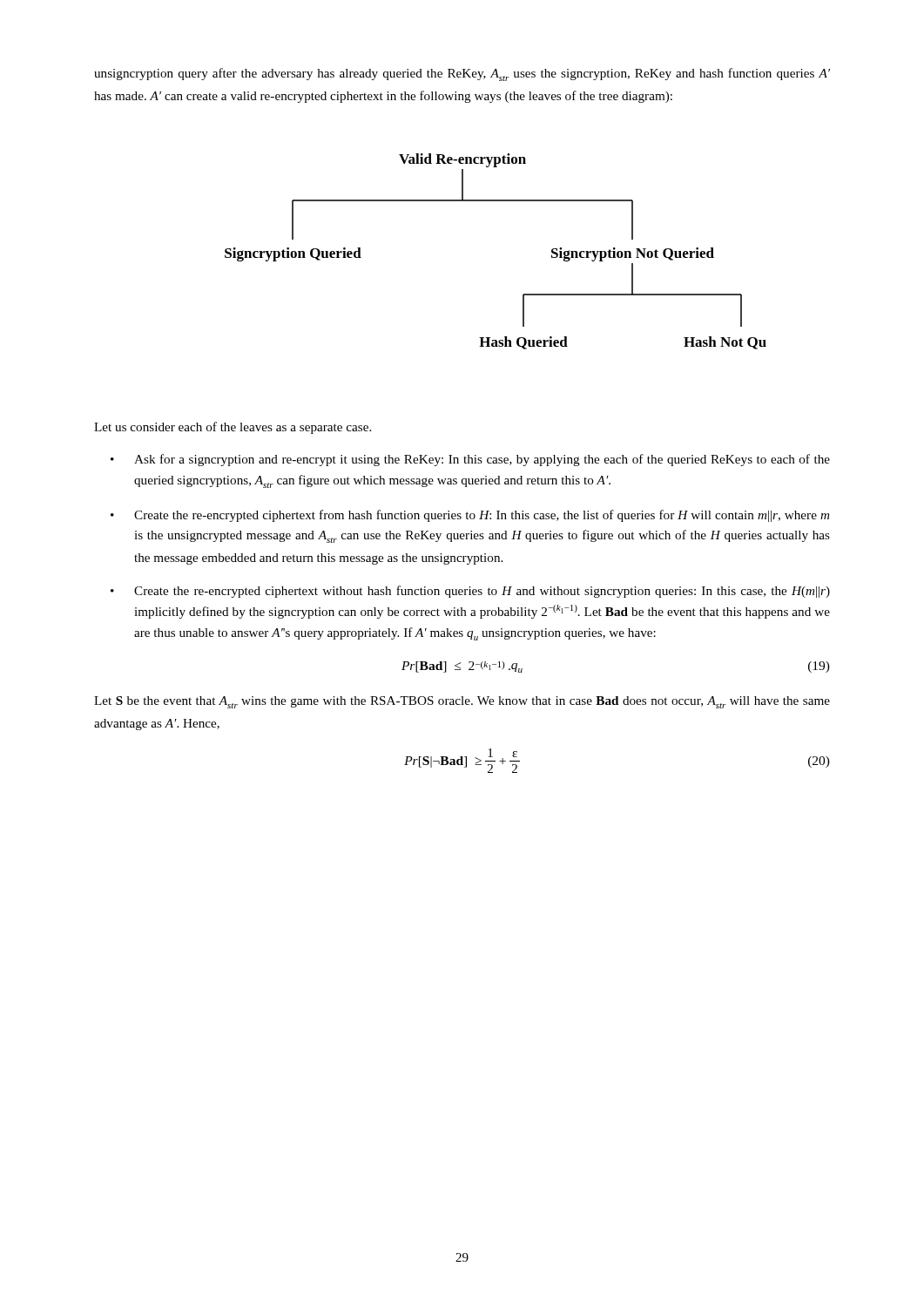Image resolution: width=924 pixels, height=1307 pixels.
Task: Locate the text block containing "Let S be the event"
Action: click(x=462, y=711)
